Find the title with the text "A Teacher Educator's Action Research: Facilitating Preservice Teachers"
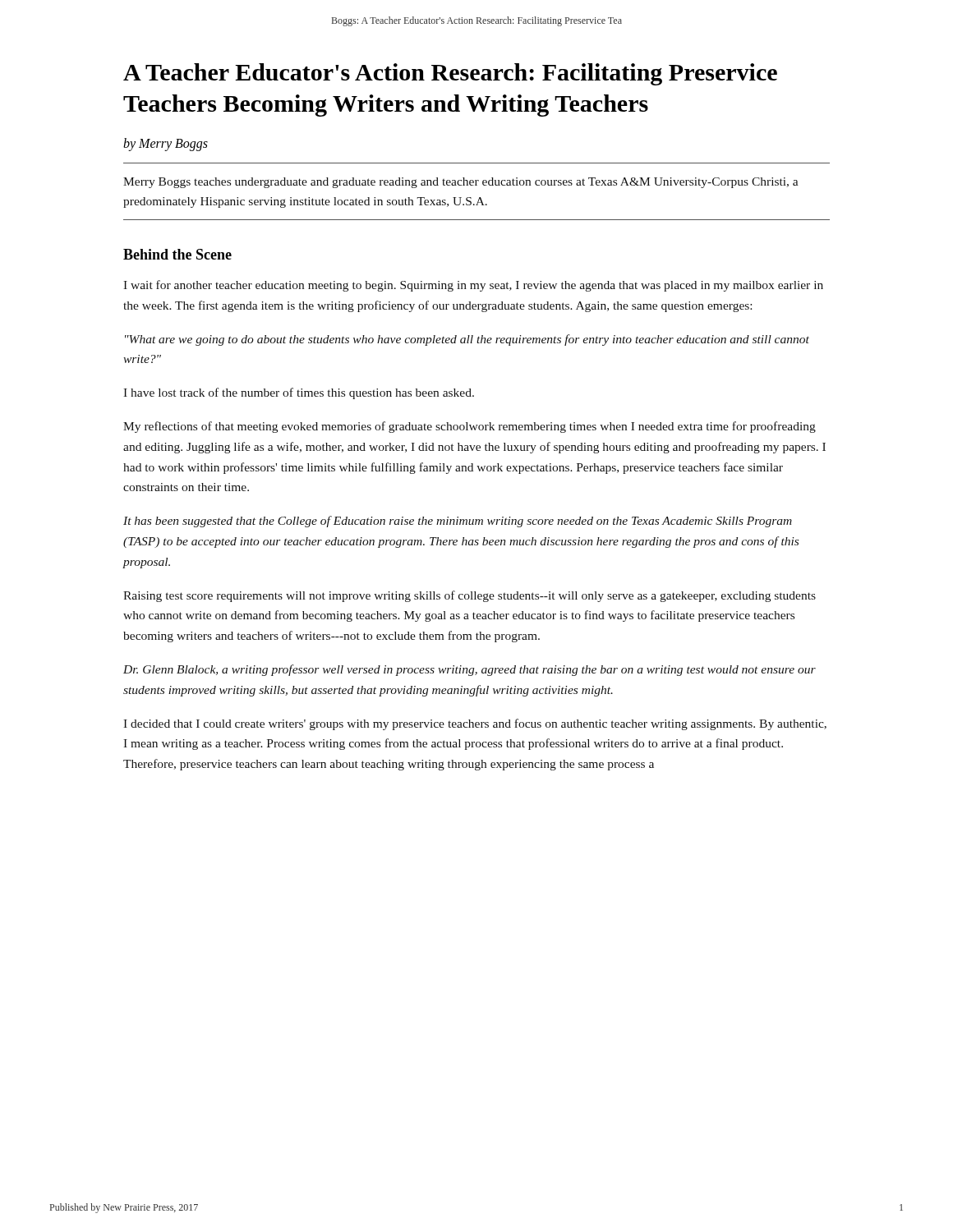The height and width of the screenshot is (1232, 953). (476, 87)
